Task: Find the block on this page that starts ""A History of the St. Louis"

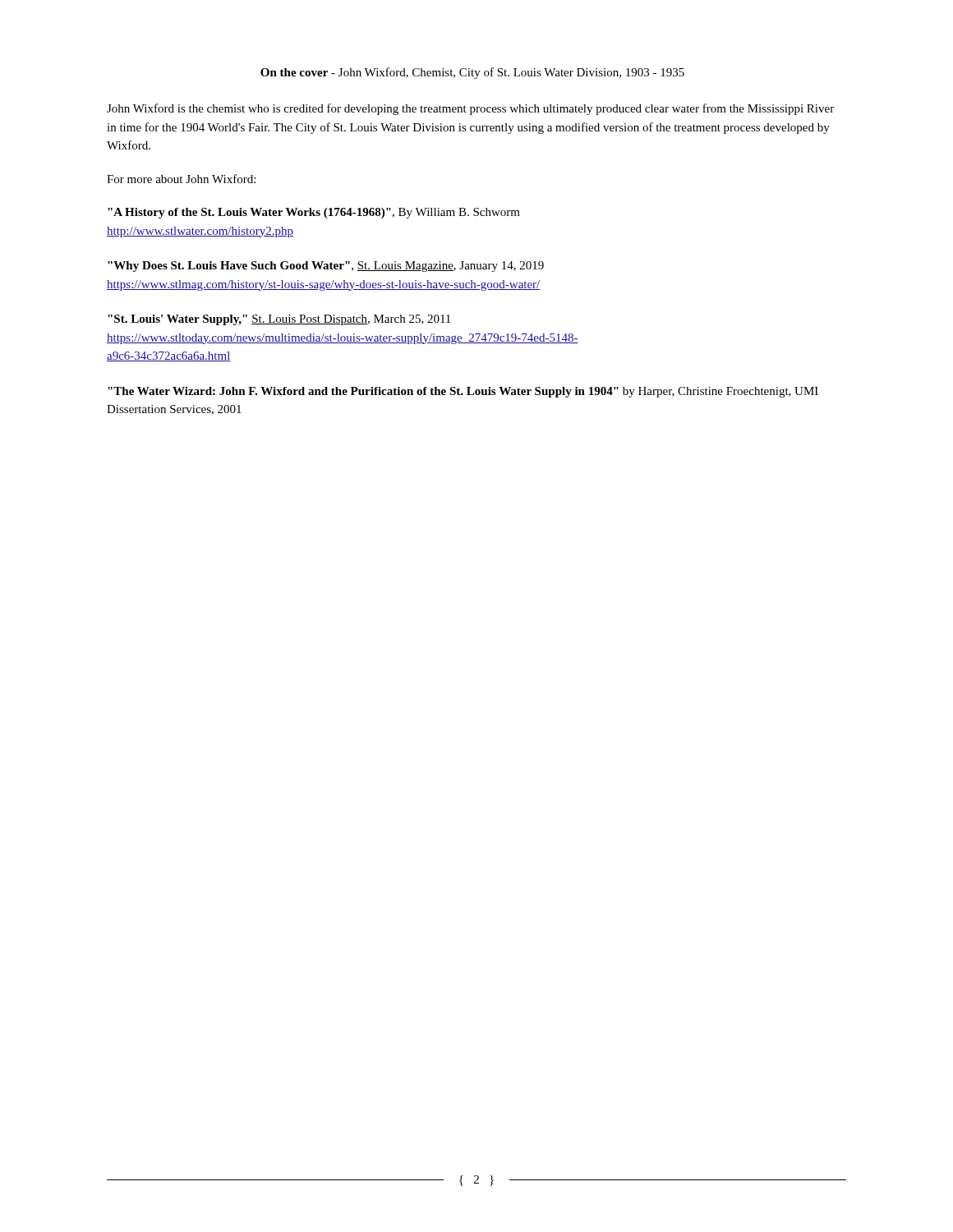Action: (313, 221)
